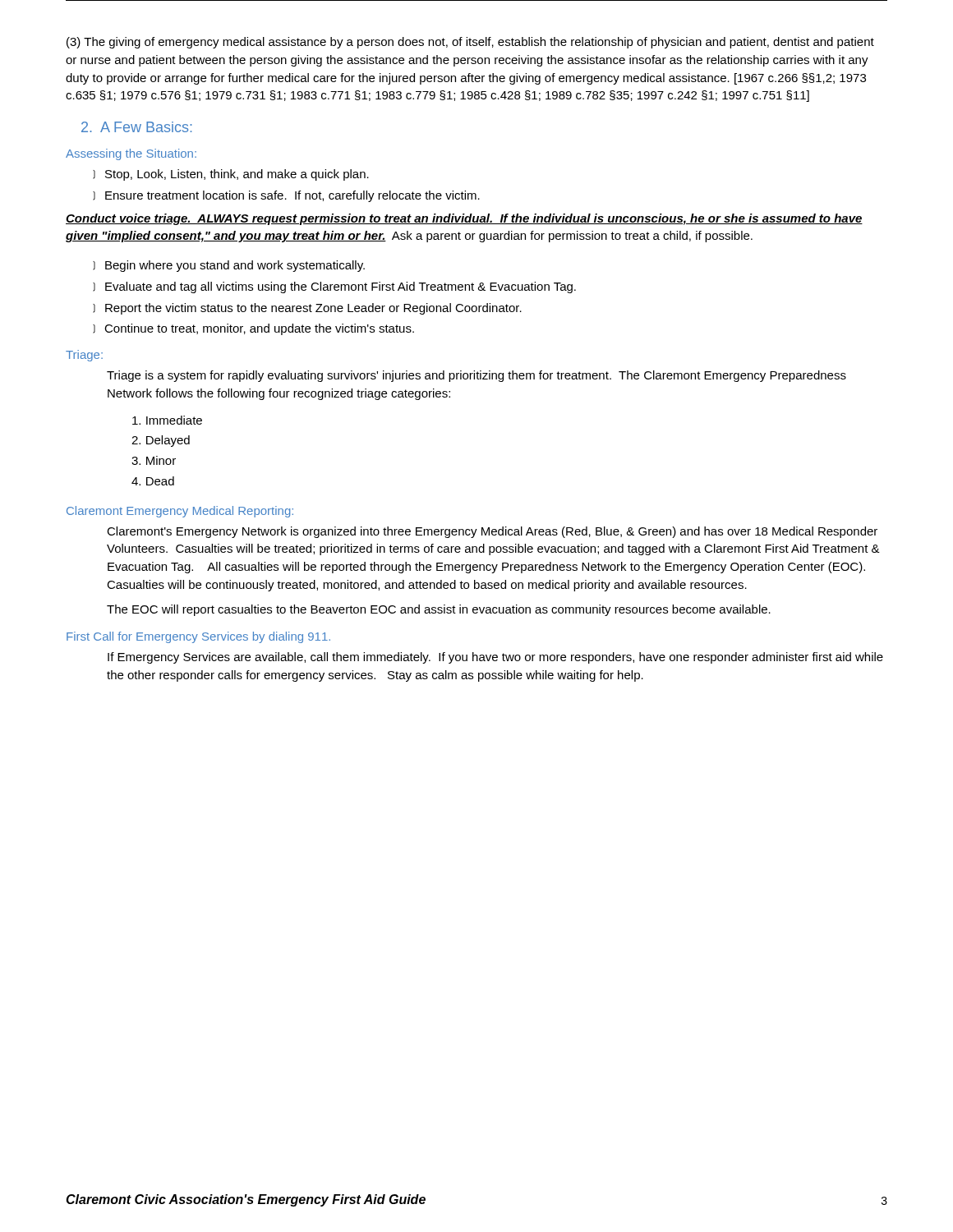Click on the section header that says "First Call for Emergency Services"
The image size is (953, 1232).
coord(199,636)
